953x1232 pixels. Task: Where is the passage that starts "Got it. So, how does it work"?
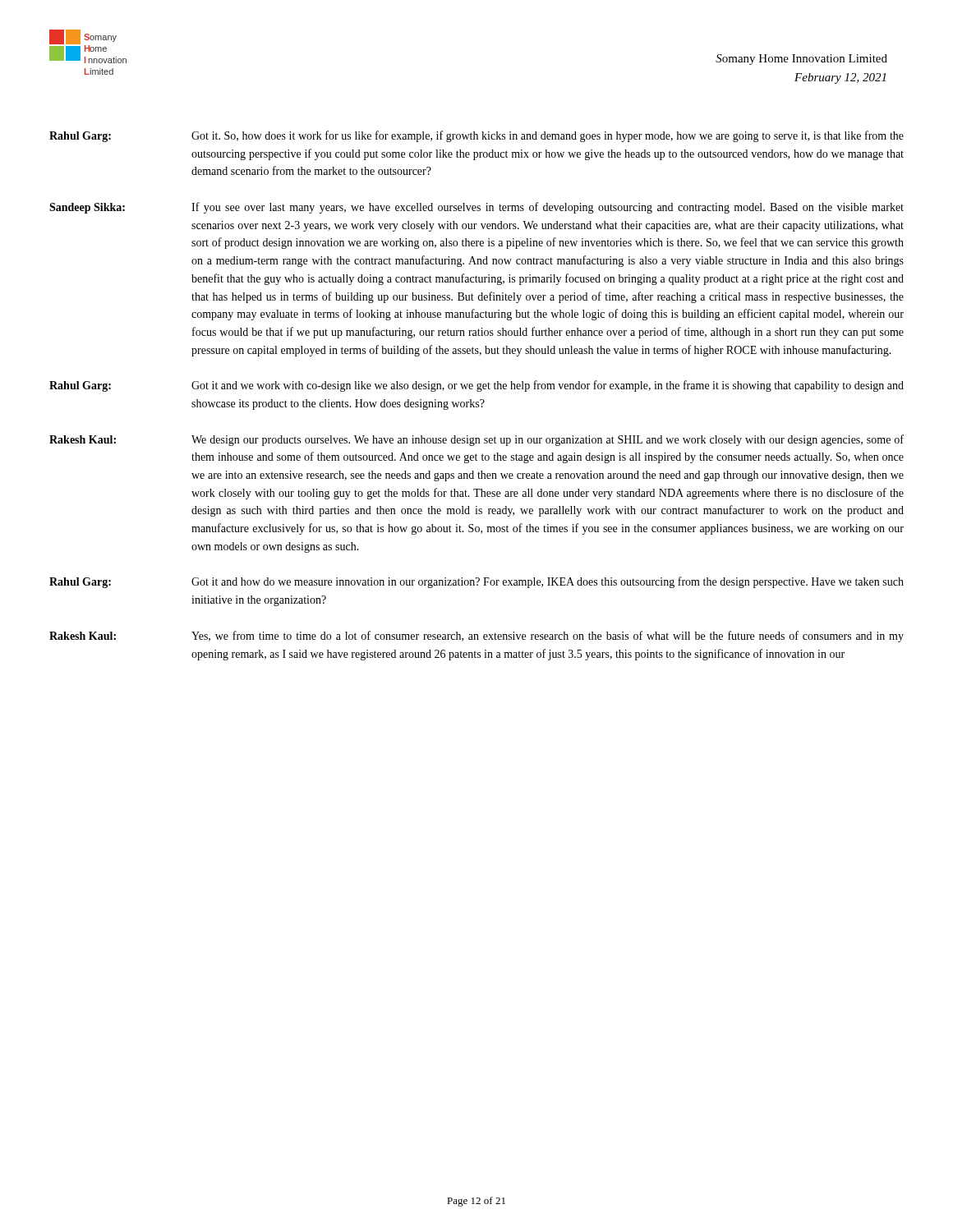(548, 154)
